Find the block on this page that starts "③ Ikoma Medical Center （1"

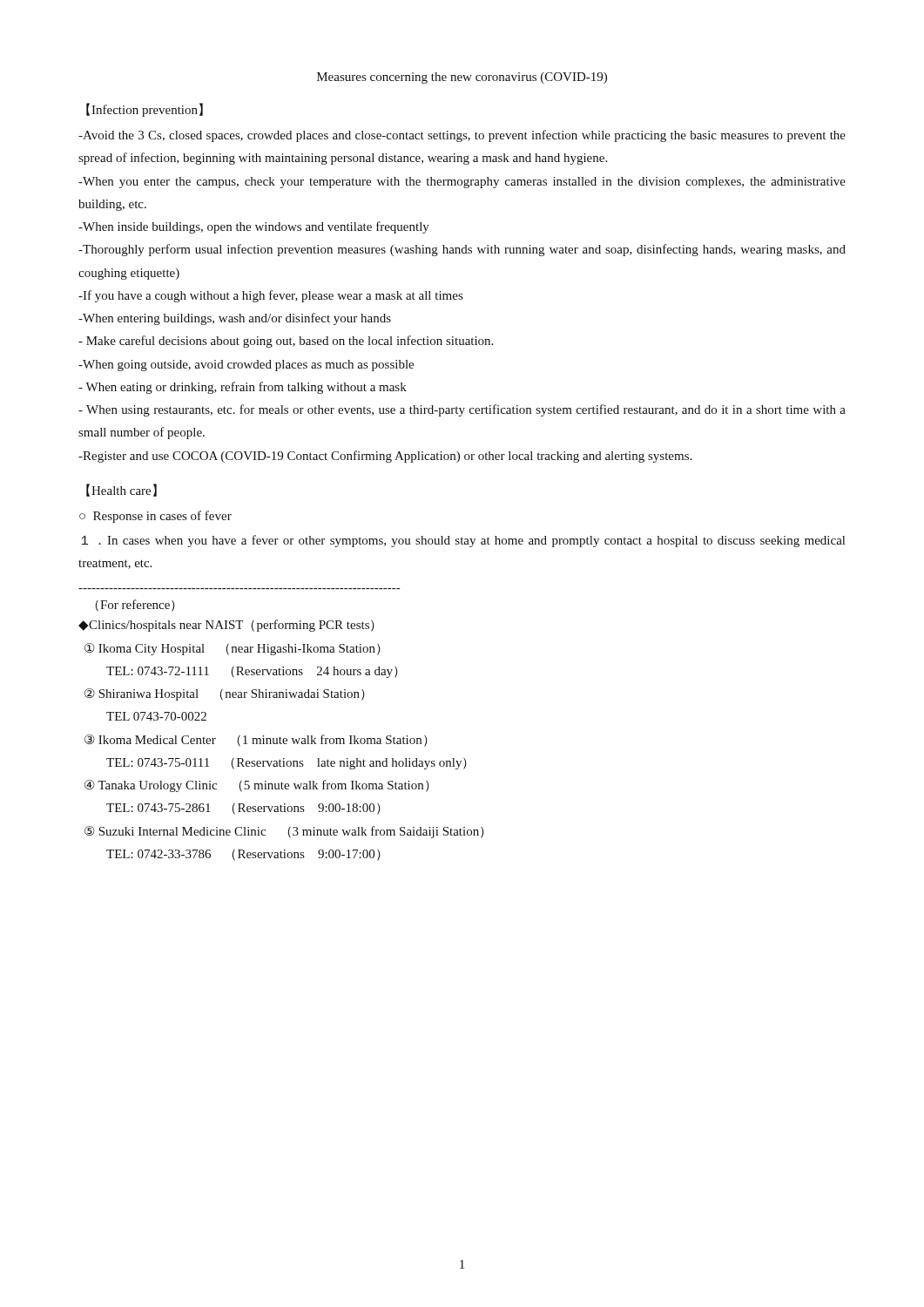click(279, 751)
